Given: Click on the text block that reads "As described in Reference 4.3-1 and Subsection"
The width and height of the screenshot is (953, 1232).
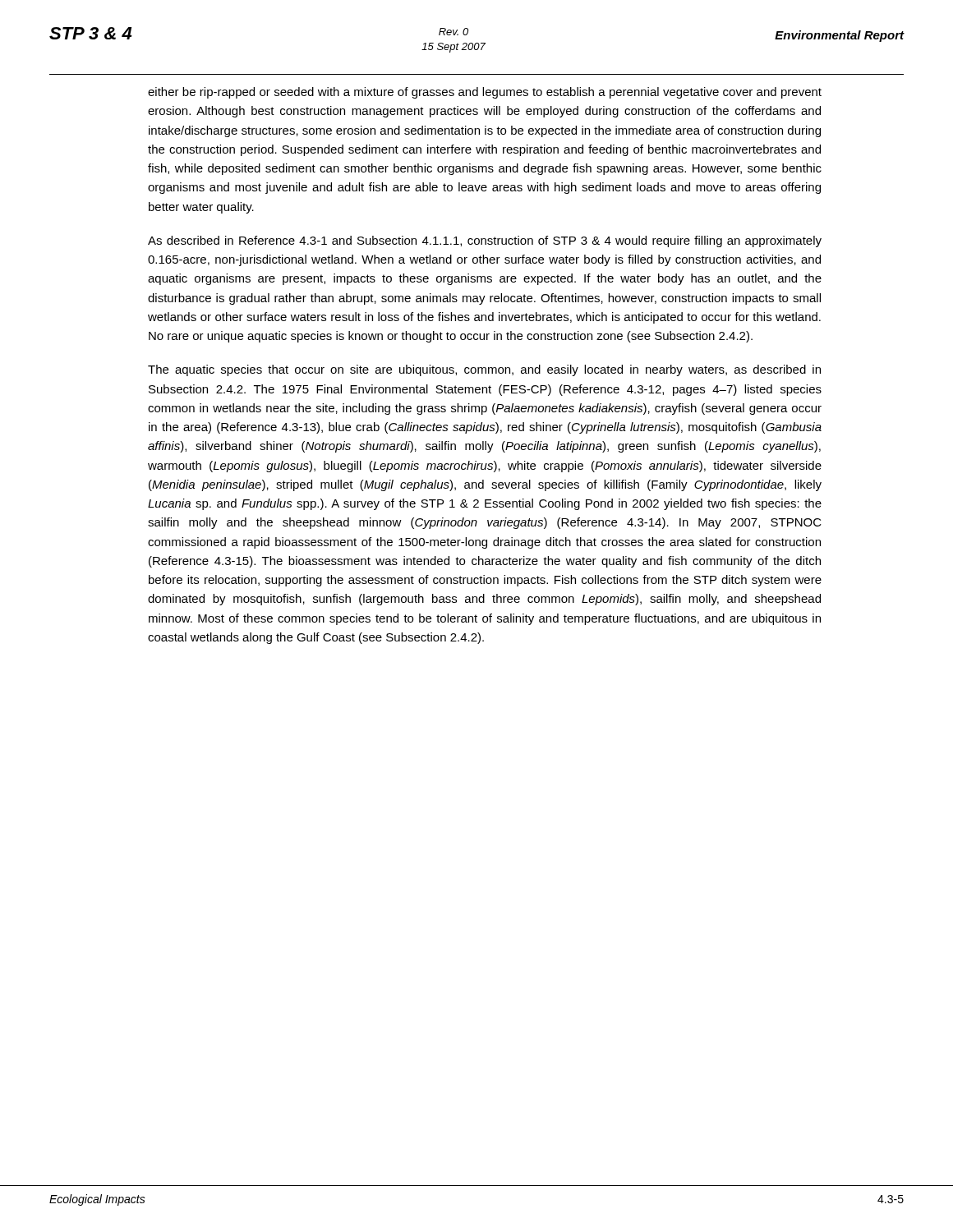Looking at the screenshot, I should coord(485,288).
